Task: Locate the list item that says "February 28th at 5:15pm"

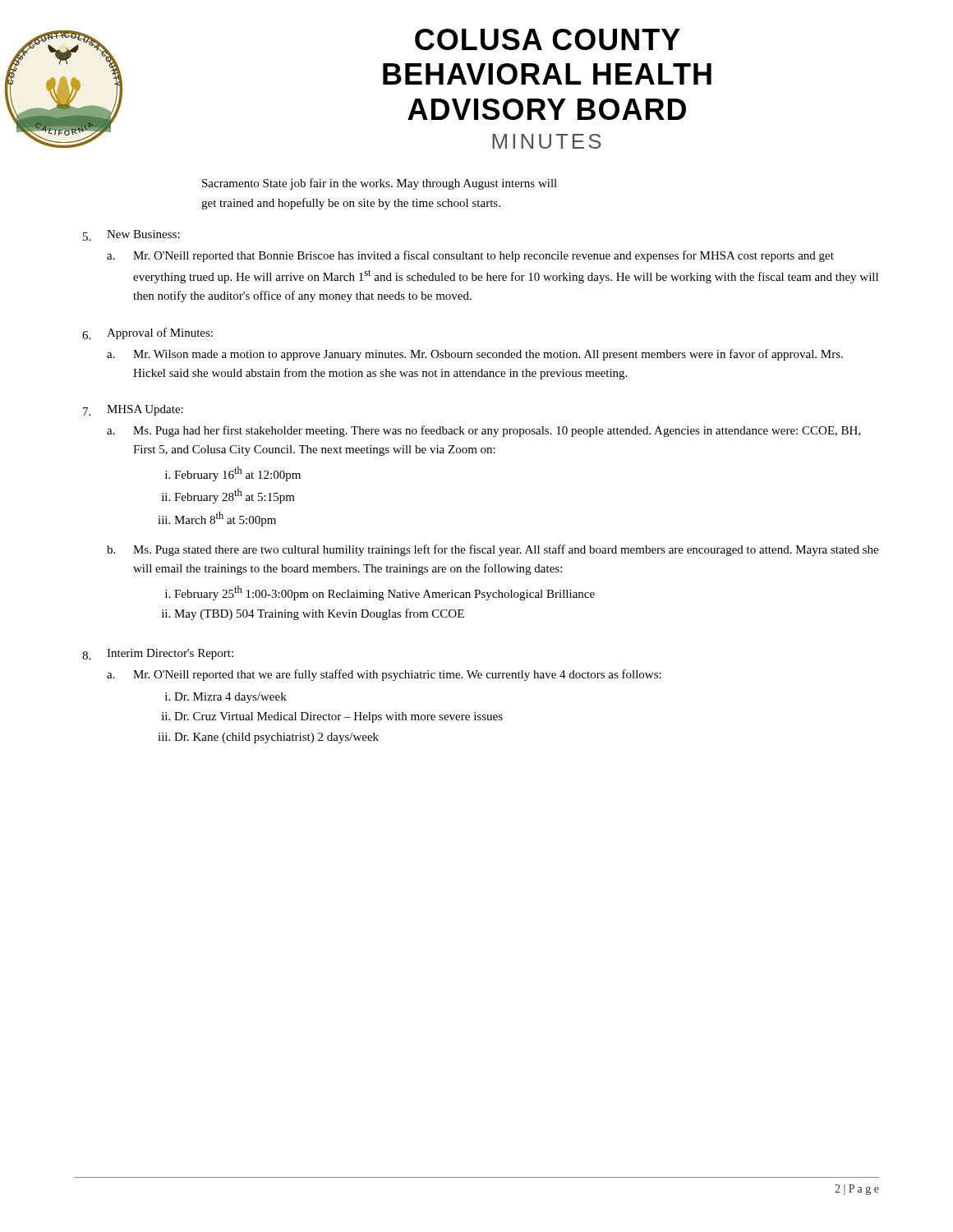Action: 234,495
